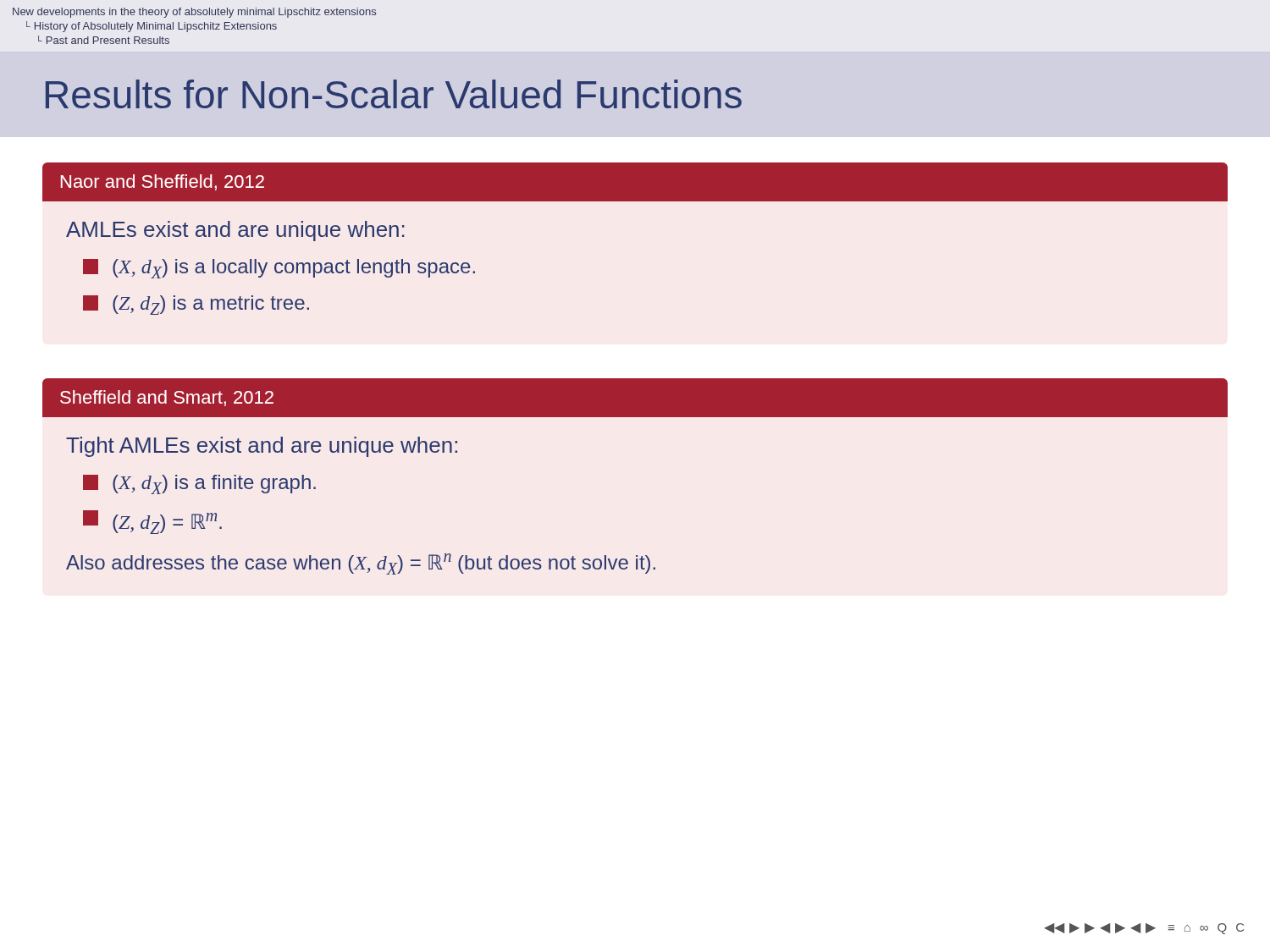Find the block on this page that starts "AMLEs exist and are unique"
This screenshot has height=952, width=1270.
[x=236, y=229]
